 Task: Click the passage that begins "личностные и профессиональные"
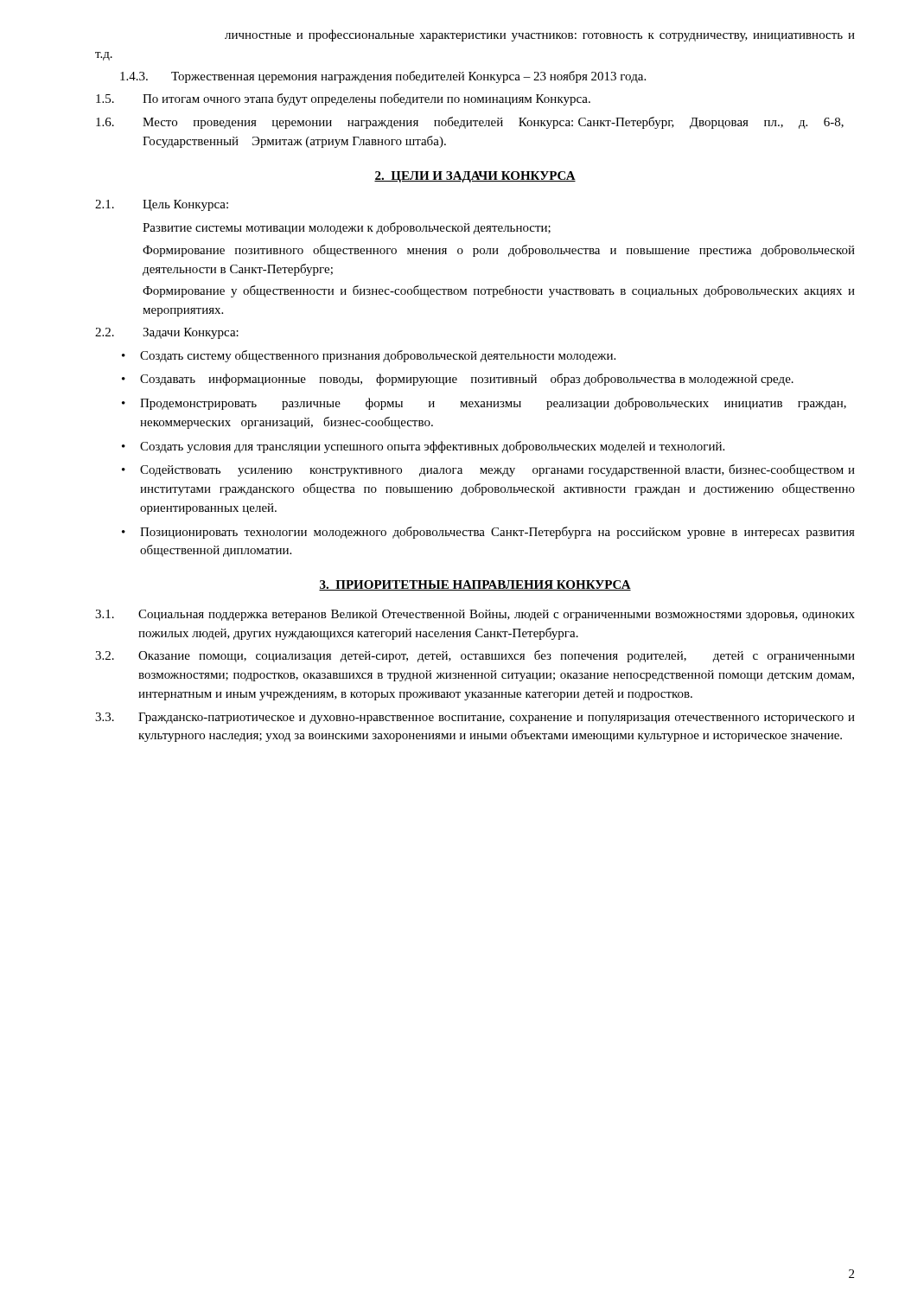[x=475, y=45]
